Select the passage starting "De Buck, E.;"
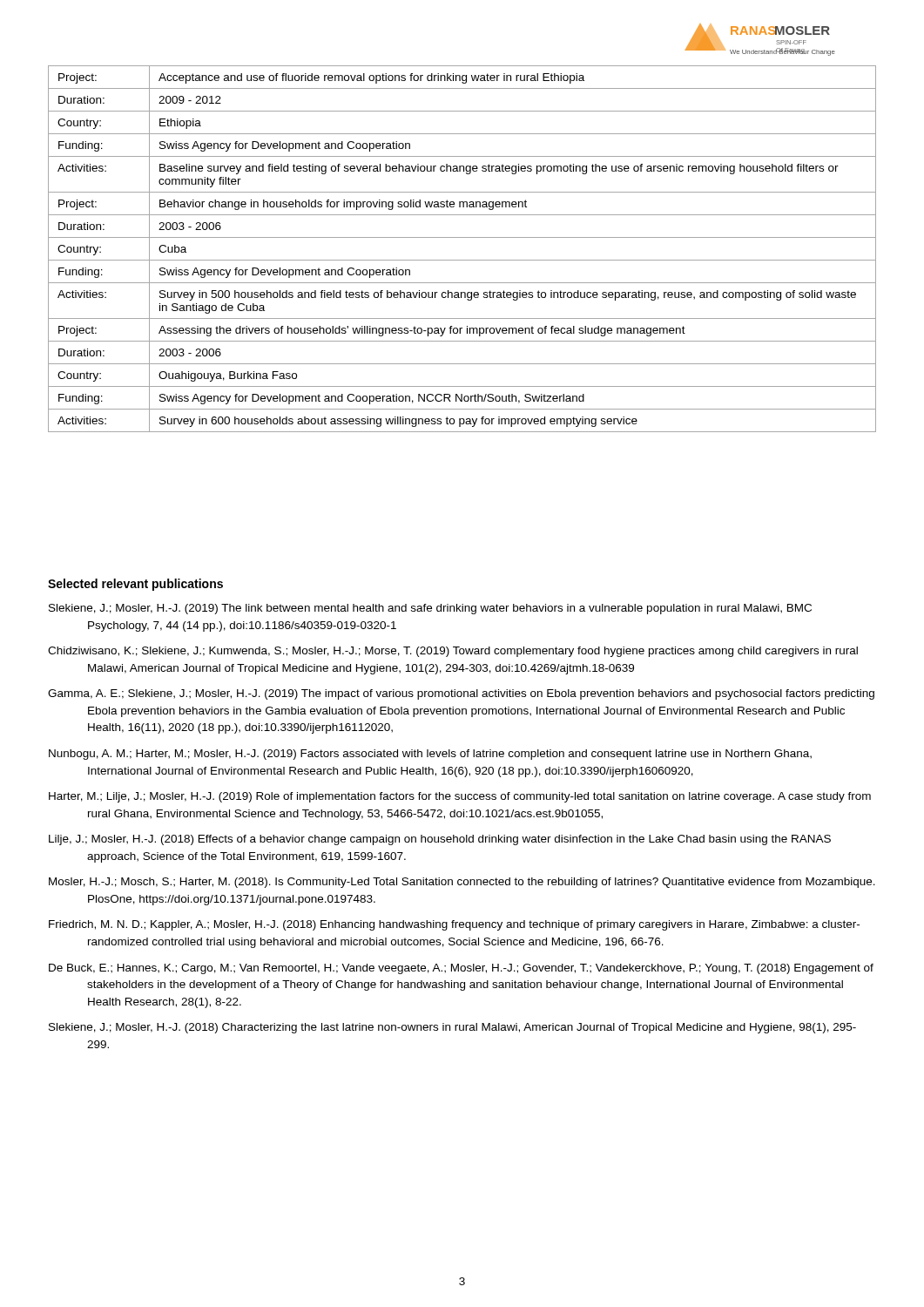Viewport: 924px width, 1307px height. (x=461, y=984)
